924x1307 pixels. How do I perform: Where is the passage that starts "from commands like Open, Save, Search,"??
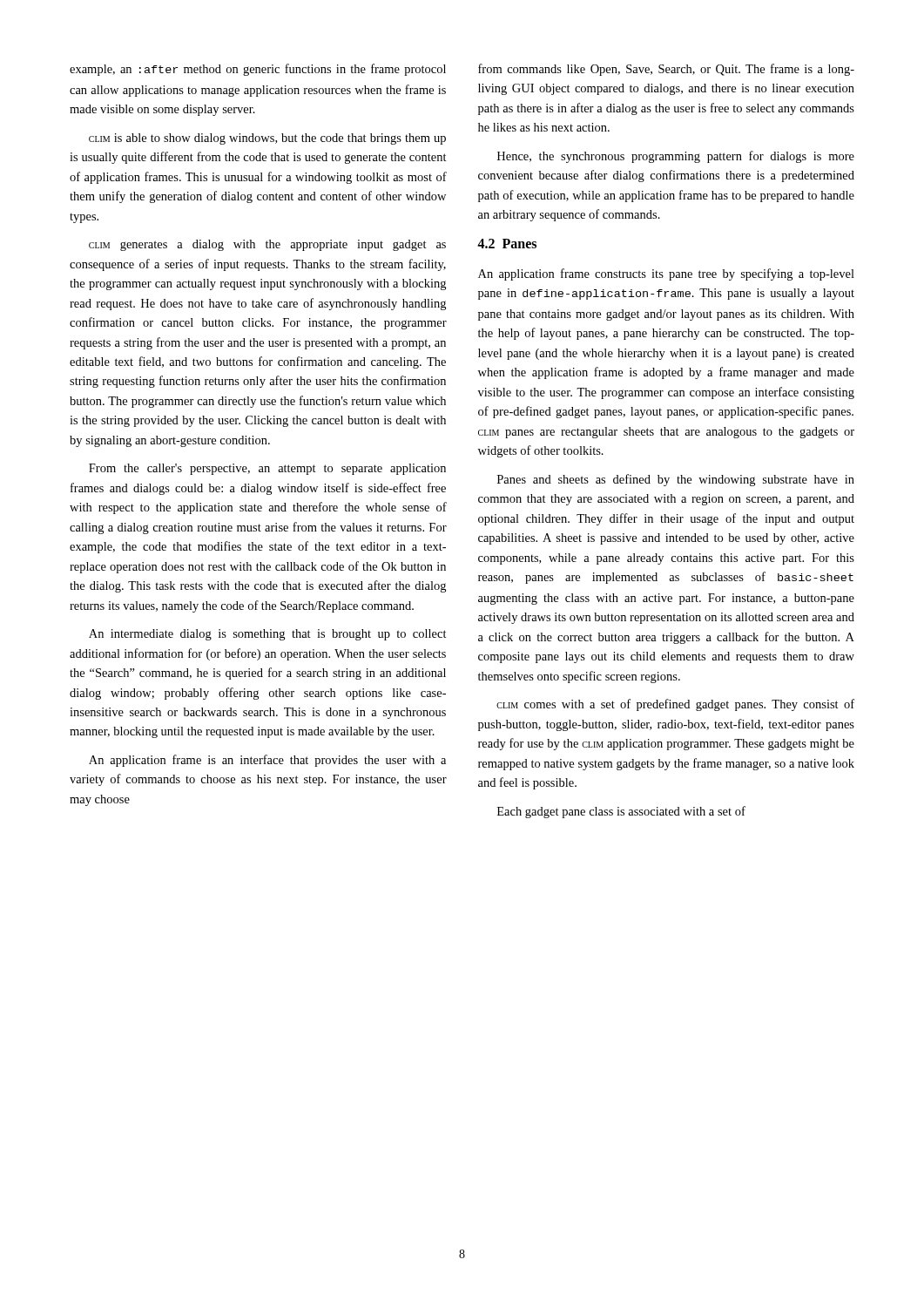(x=666, y=70)
